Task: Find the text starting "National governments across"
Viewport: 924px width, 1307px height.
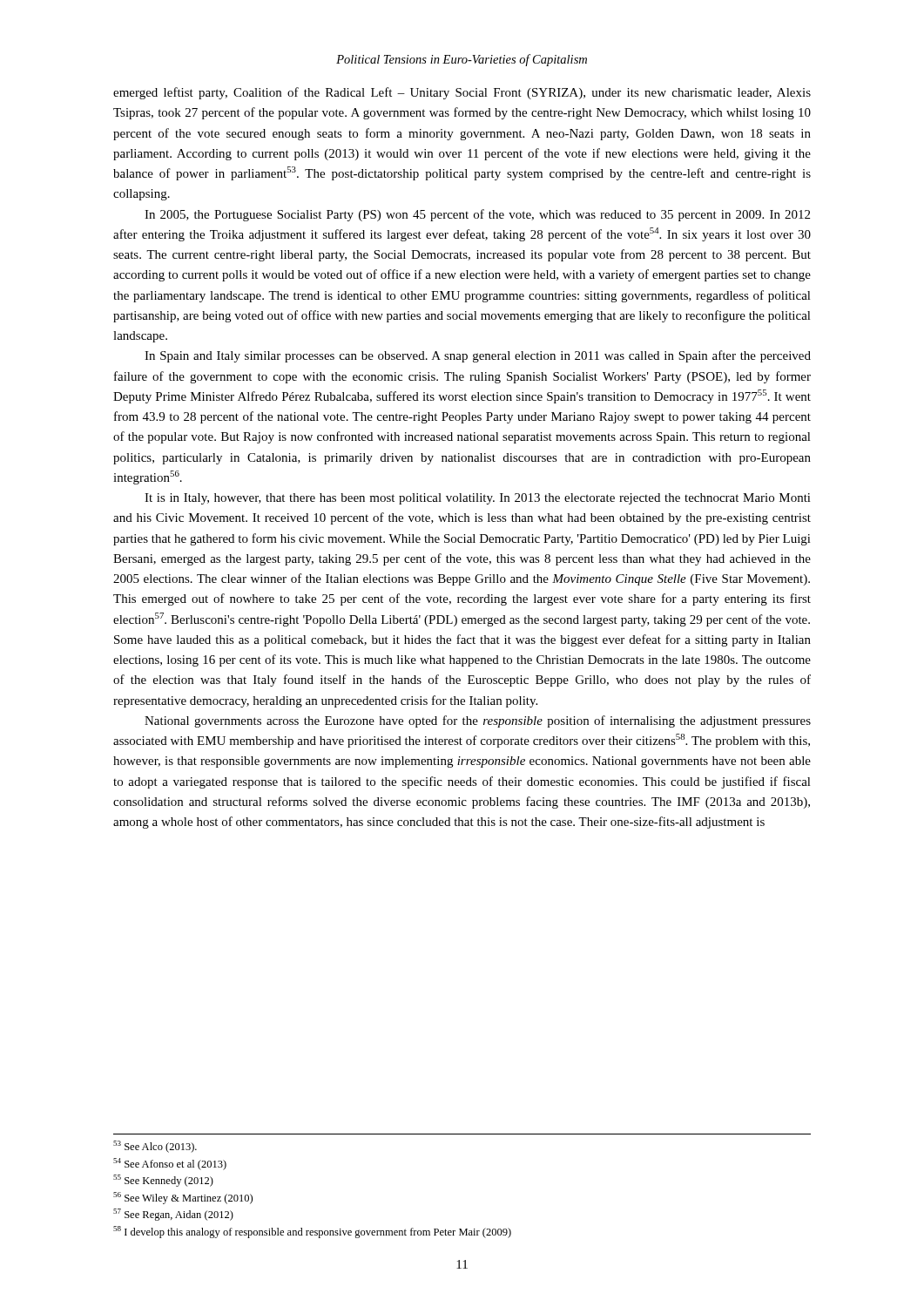Action: pyautogui.click(x=462, y=772)
